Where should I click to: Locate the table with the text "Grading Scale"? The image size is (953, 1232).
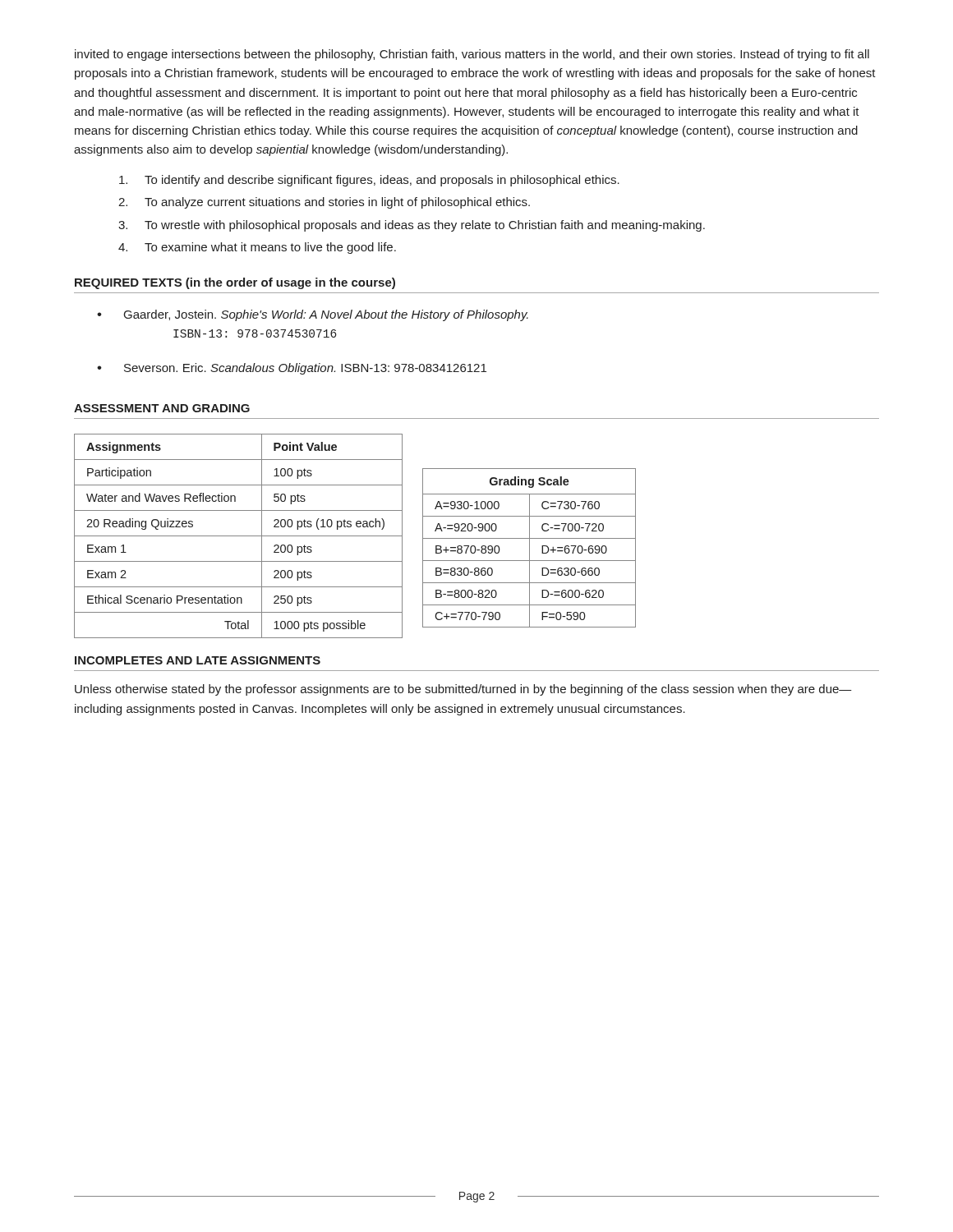pyautogui.click(x=529, y=548)
